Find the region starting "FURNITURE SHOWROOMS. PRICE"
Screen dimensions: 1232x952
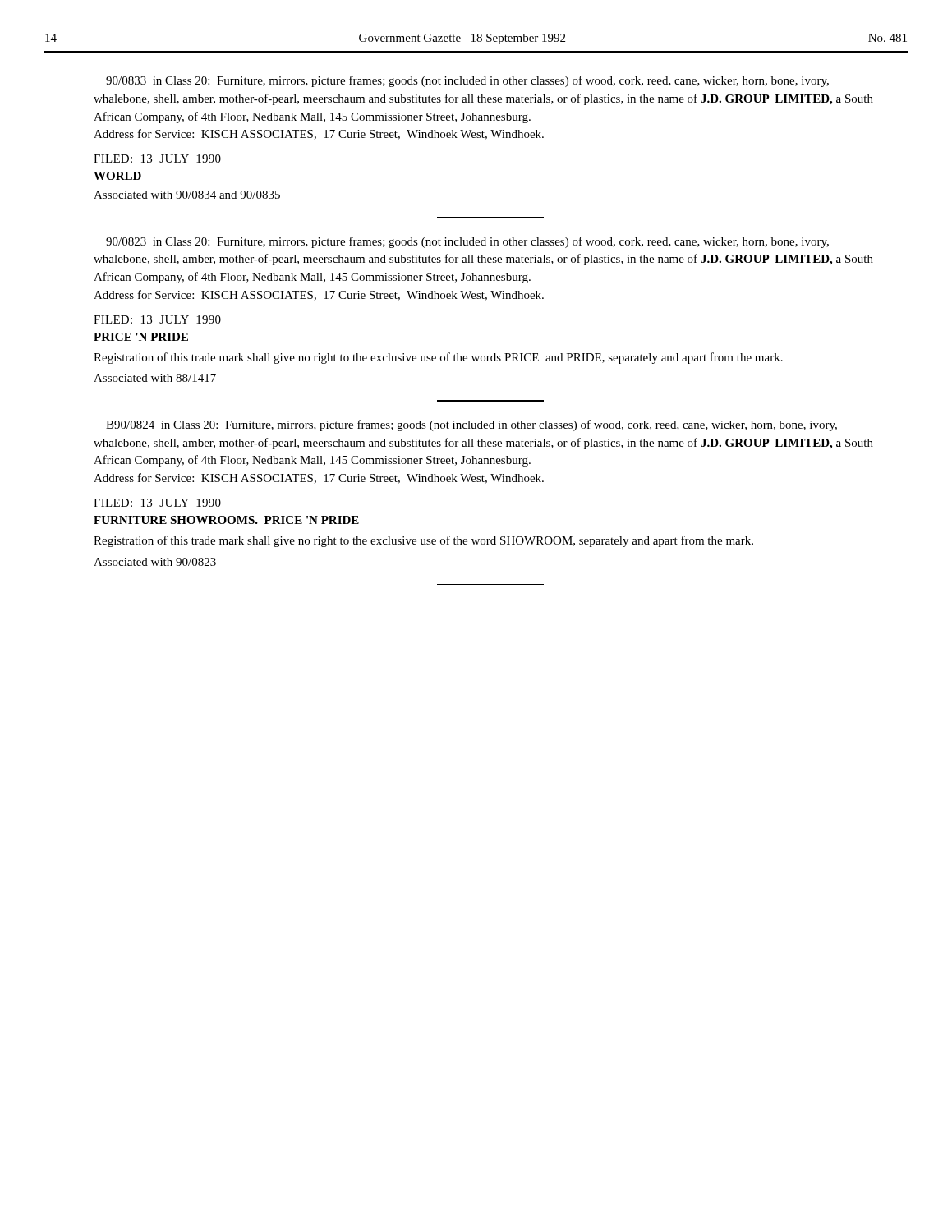point(226,520)
